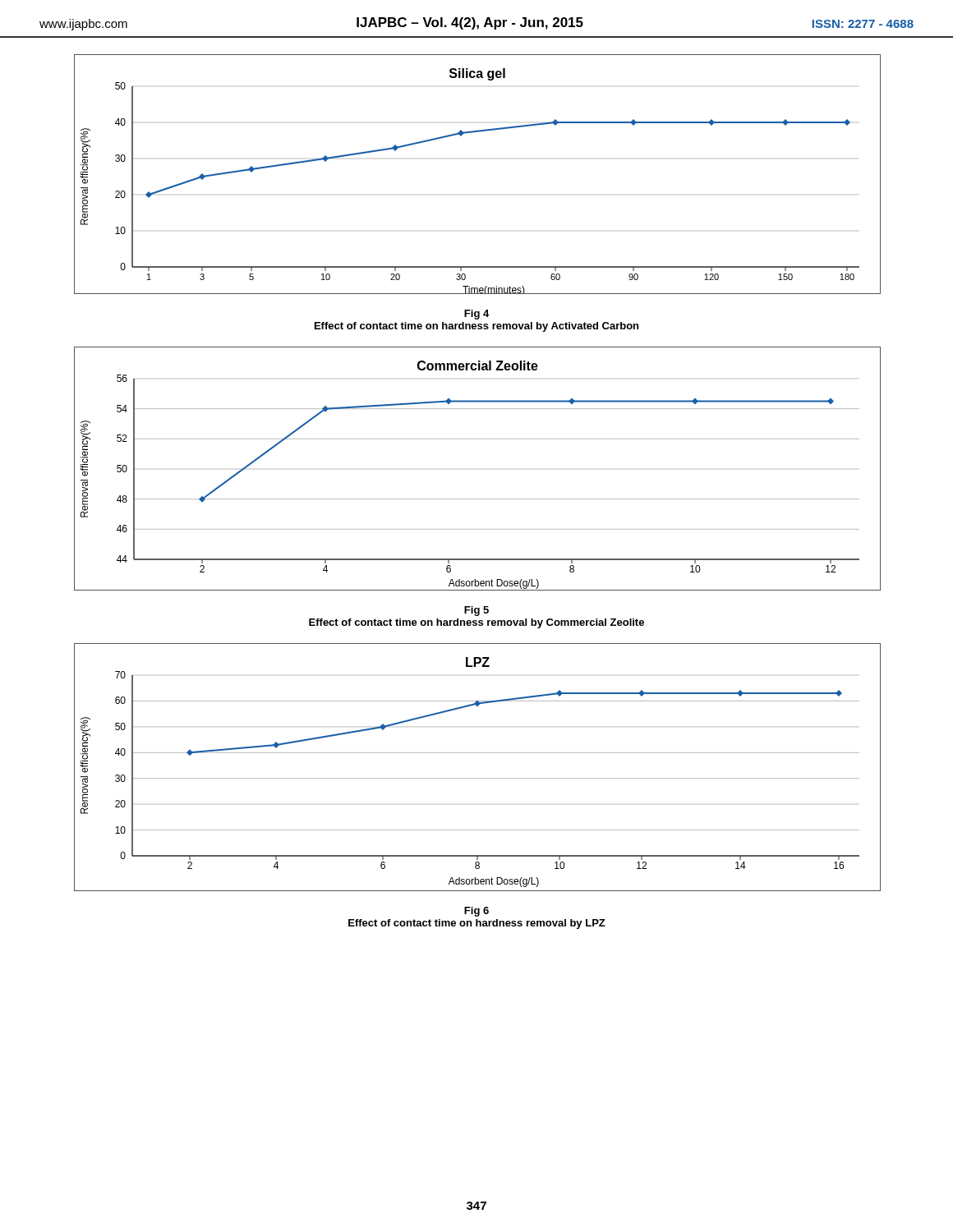Point to the caption beginning "Fig 5 Effect of contact time on"
The width and height of the screenshot is (953, 1232).
pyautogui.click(x=476, y=616)
